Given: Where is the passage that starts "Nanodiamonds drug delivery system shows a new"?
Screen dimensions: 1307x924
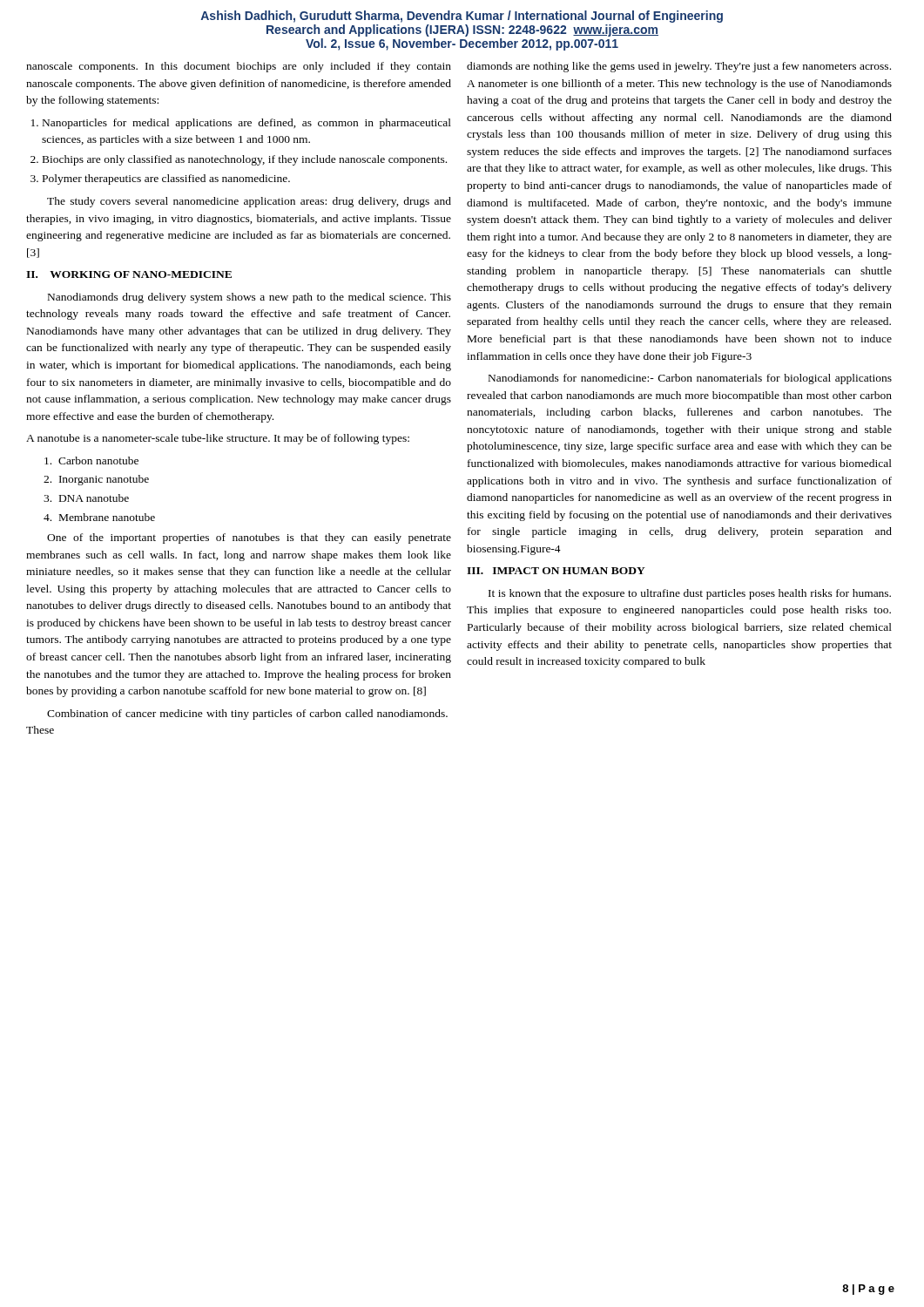Looking at the screenshot, I should coord(239,368).
